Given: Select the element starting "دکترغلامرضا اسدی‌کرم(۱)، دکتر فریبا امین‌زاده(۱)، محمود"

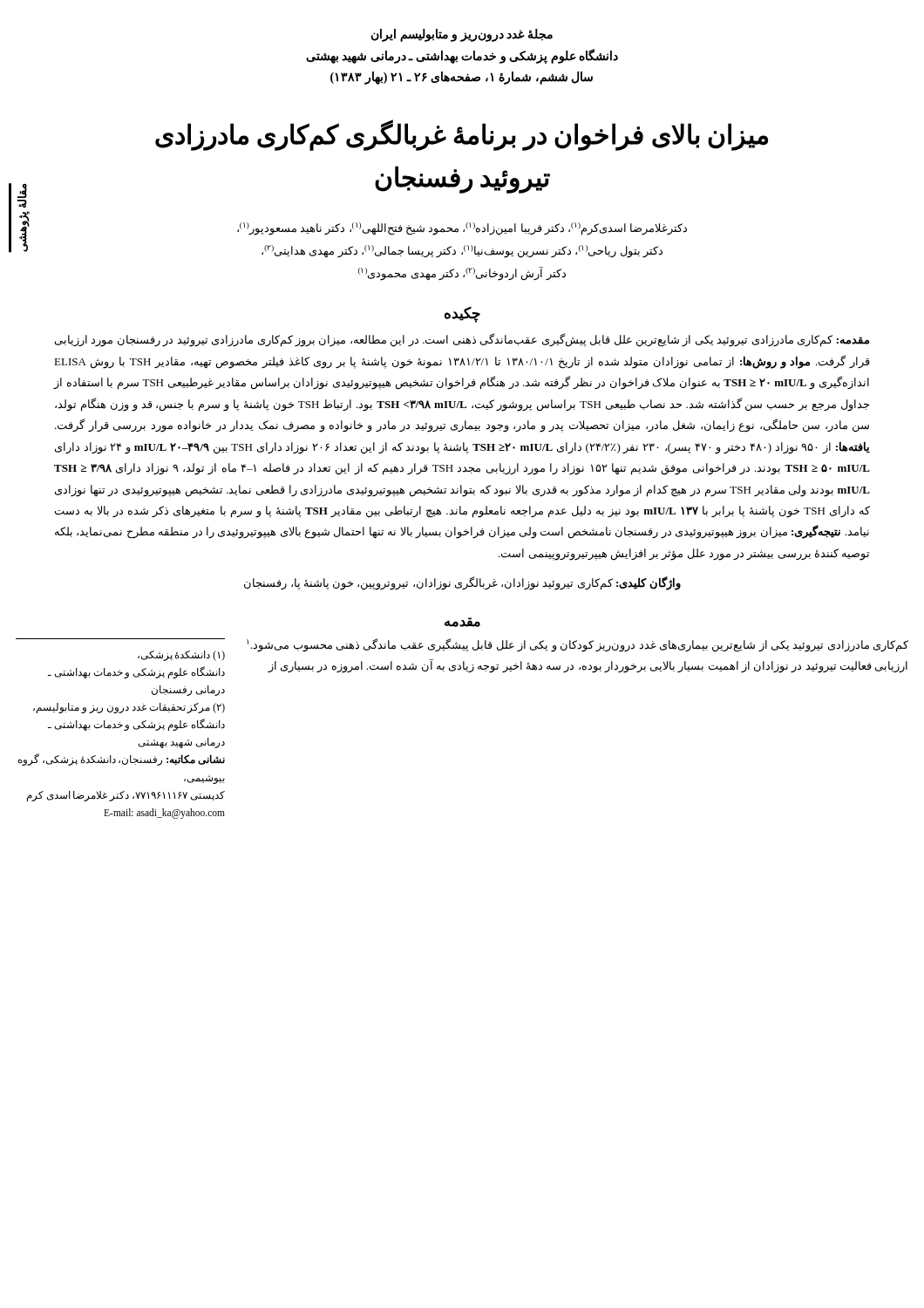Looking at the screenshot, I should [462, 250].
